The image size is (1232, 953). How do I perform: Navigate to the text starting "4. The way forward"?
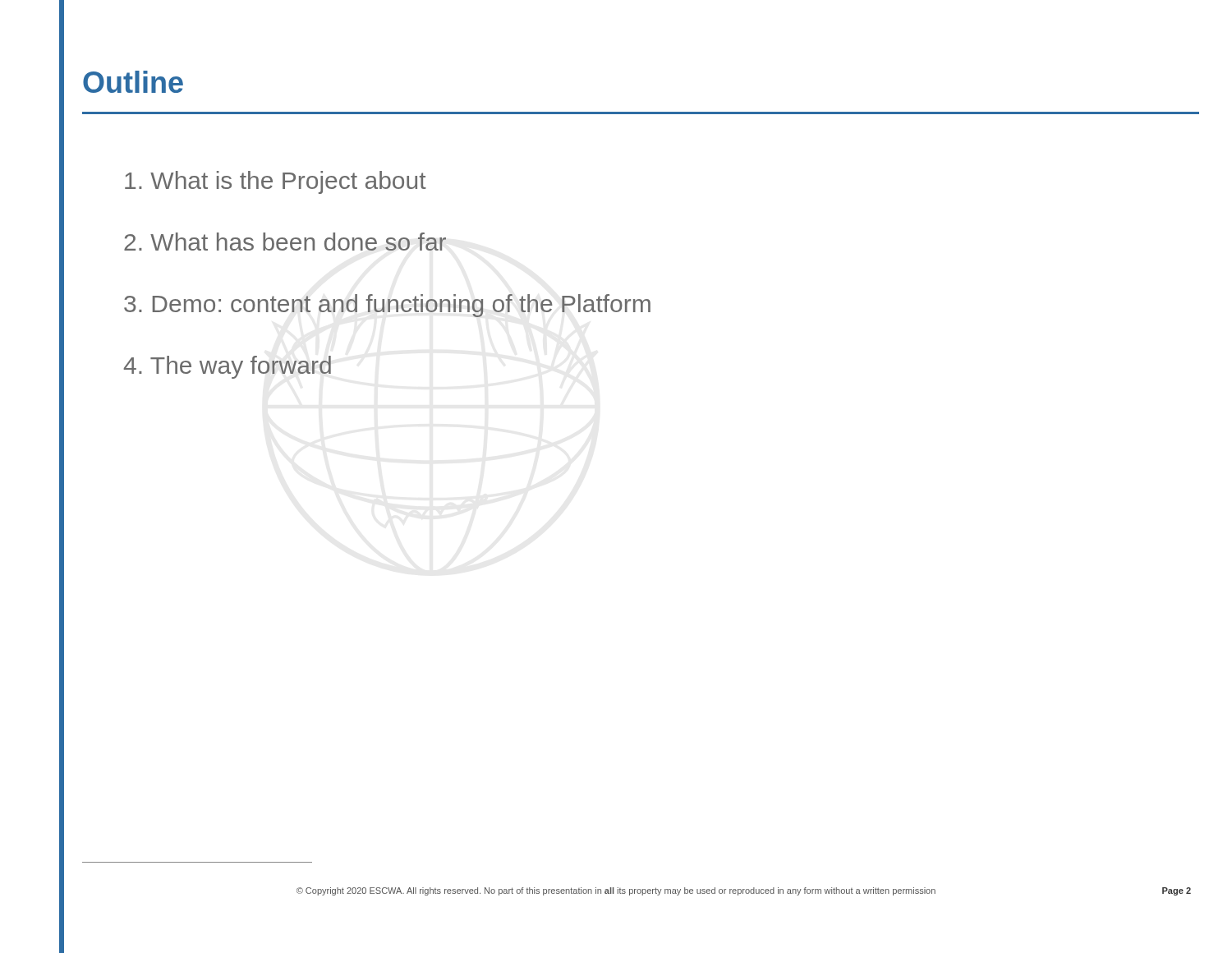click(x=228, y=365)
